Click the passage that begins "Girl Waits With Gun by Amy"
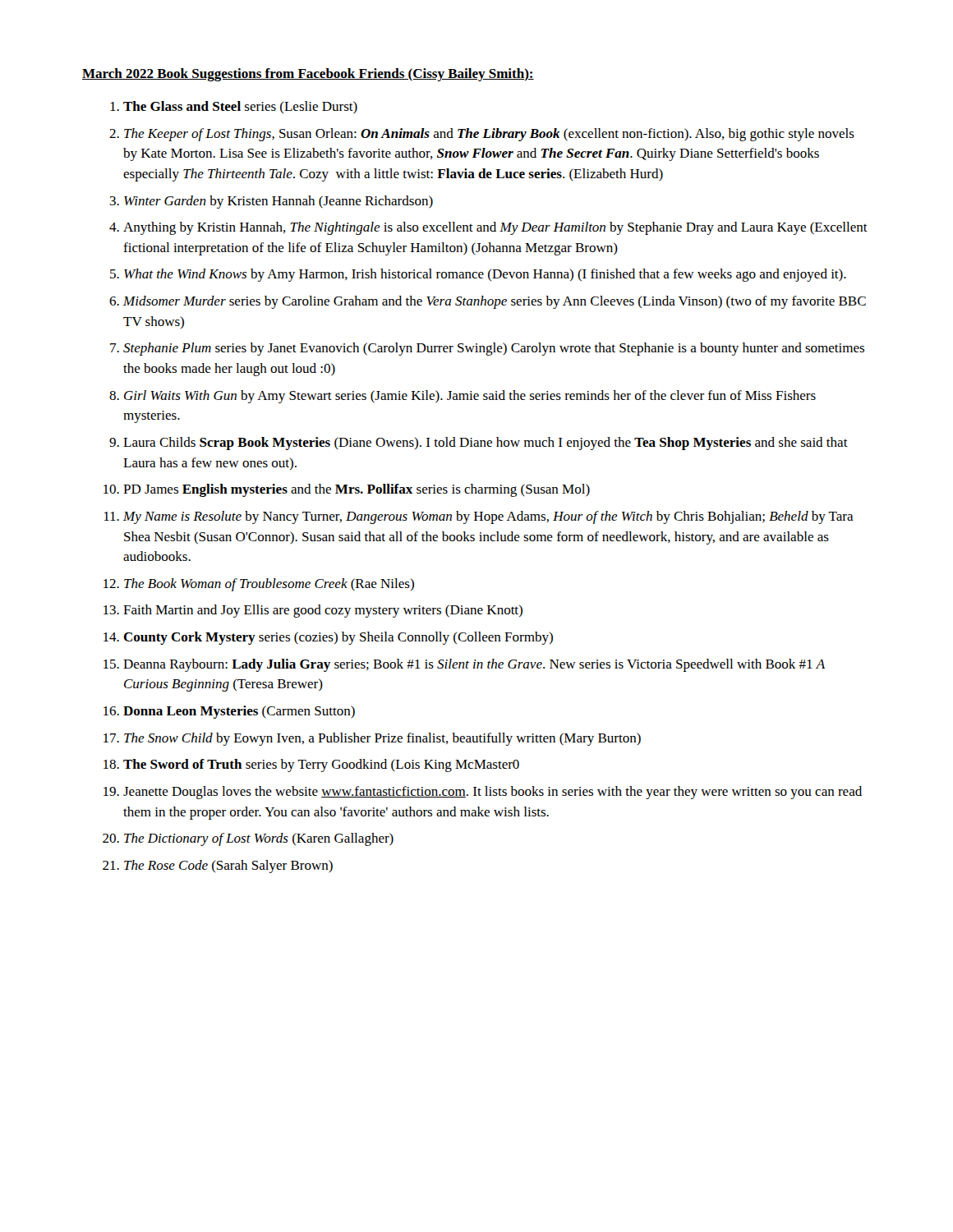953x1232 pixels. (x=470, y=405)
